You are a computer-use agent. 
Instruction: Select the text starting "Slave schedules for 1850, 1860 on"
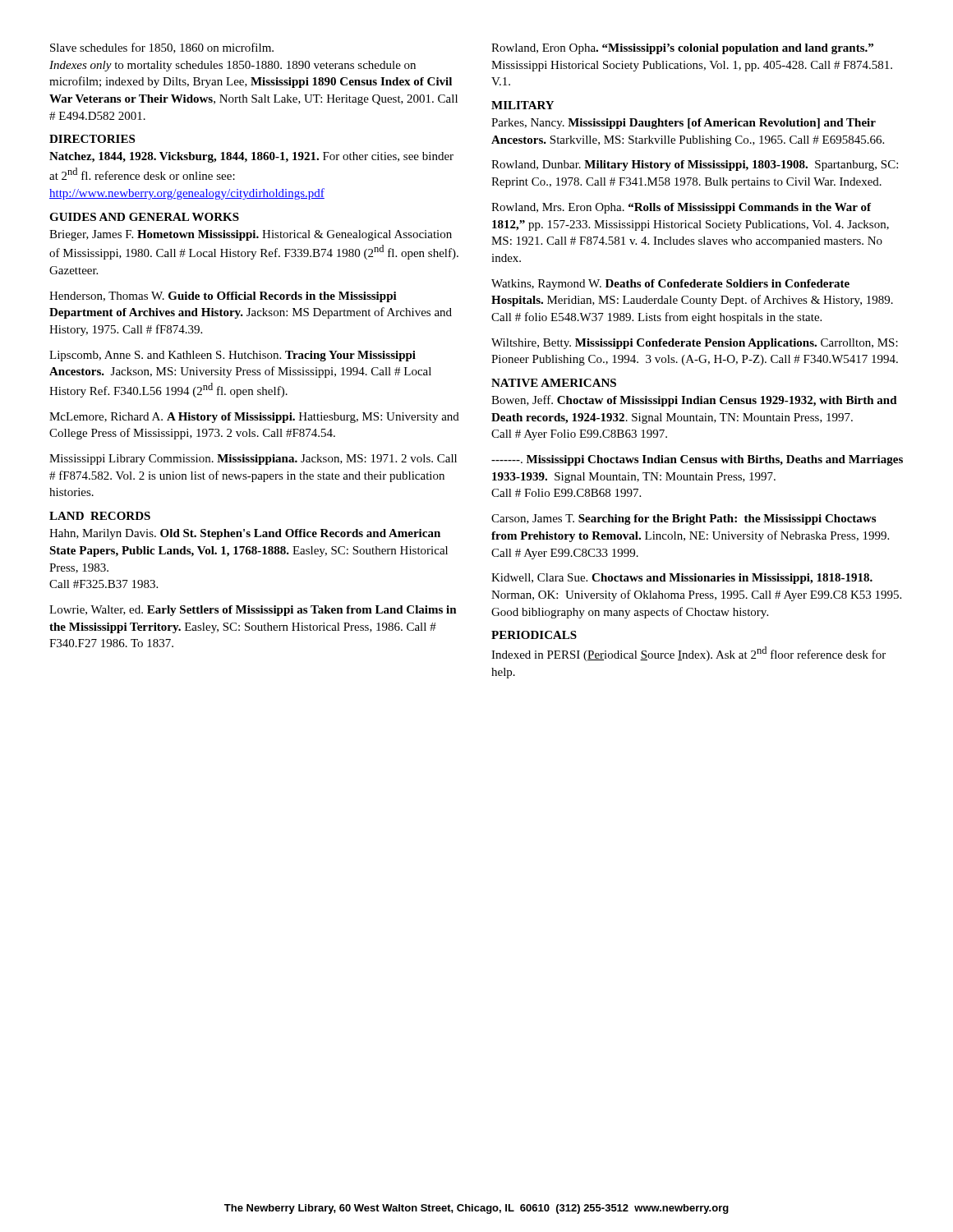point(255,82)
